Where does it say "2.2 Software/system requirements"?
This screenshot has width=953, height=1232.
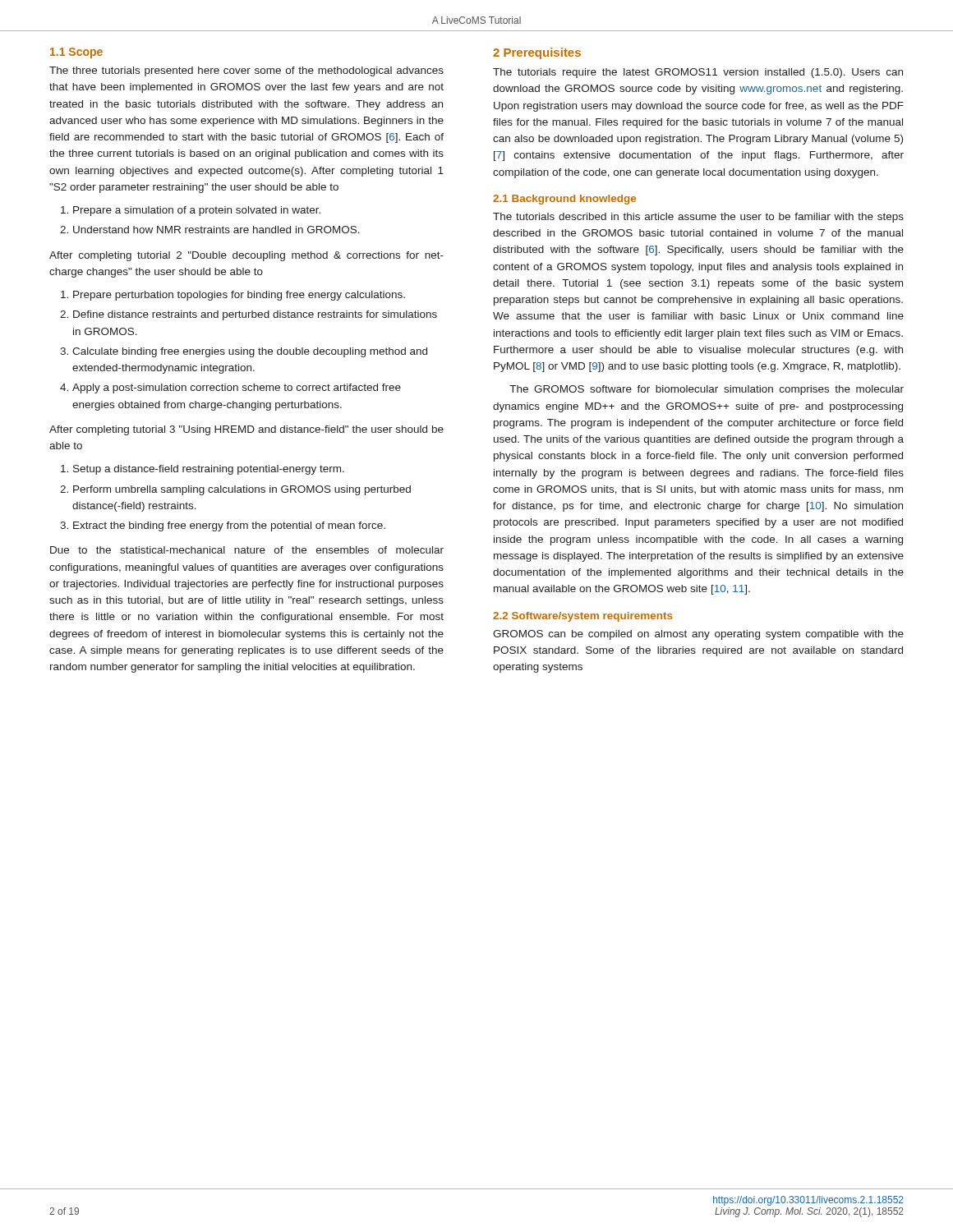point(583,617)
